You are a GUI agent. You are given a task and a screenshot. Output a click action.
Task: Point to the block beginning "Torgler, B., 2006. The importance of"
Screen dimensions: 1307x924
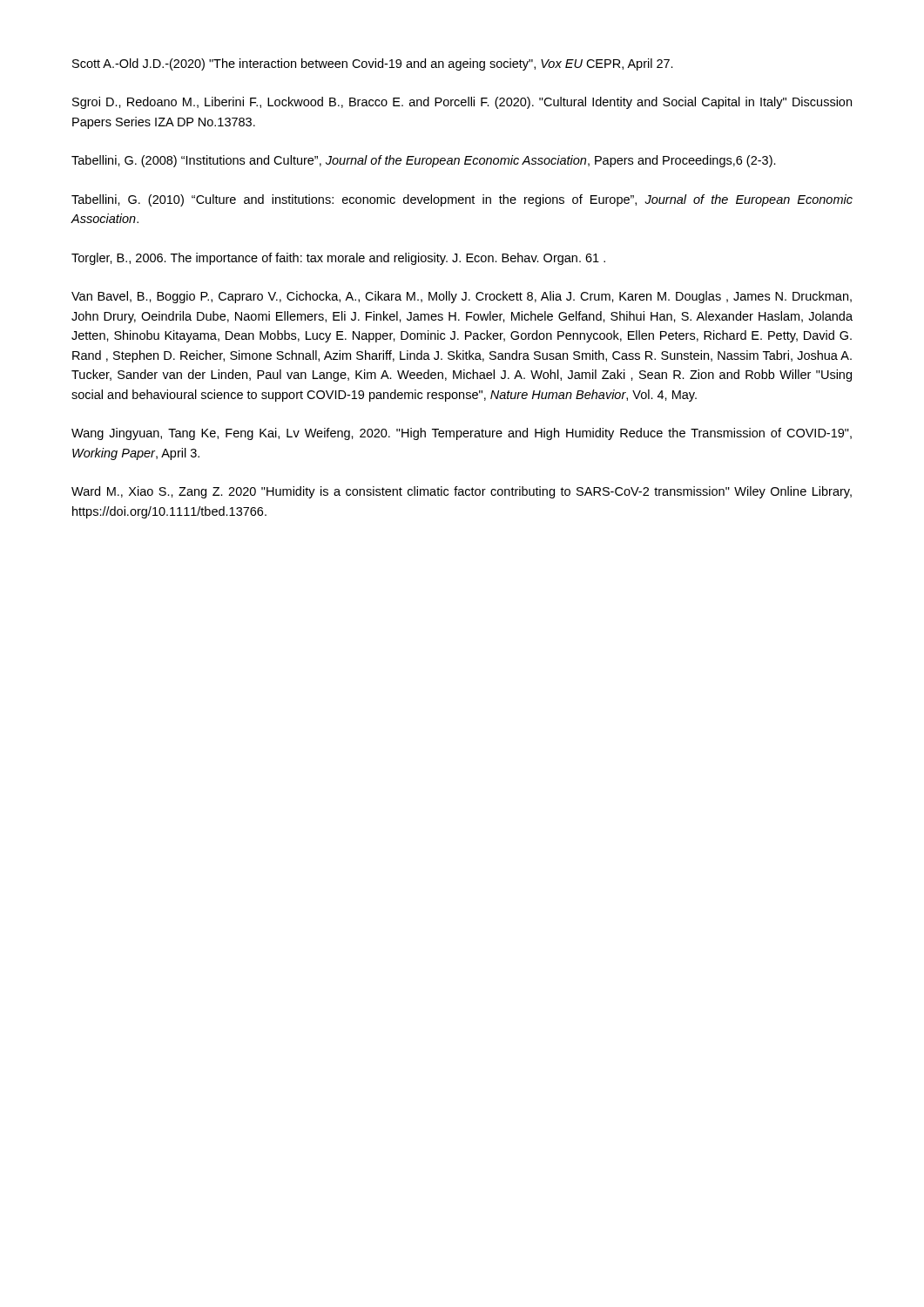(x=339, y=258)
